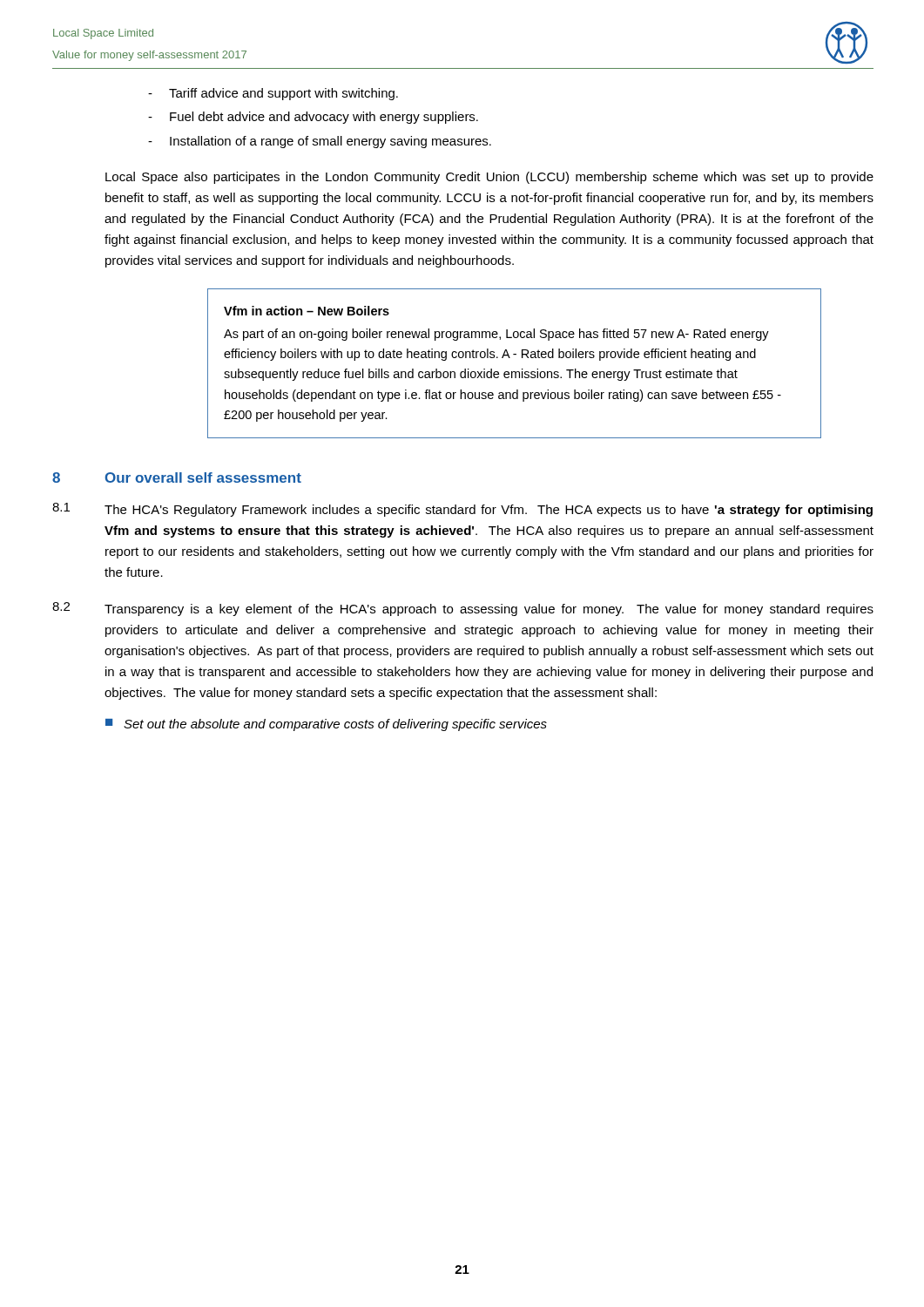Locate the list item that reads "- Fuel debt advice and advocacy"
Screen dimensions: 1307x924
tap(314, 117)
